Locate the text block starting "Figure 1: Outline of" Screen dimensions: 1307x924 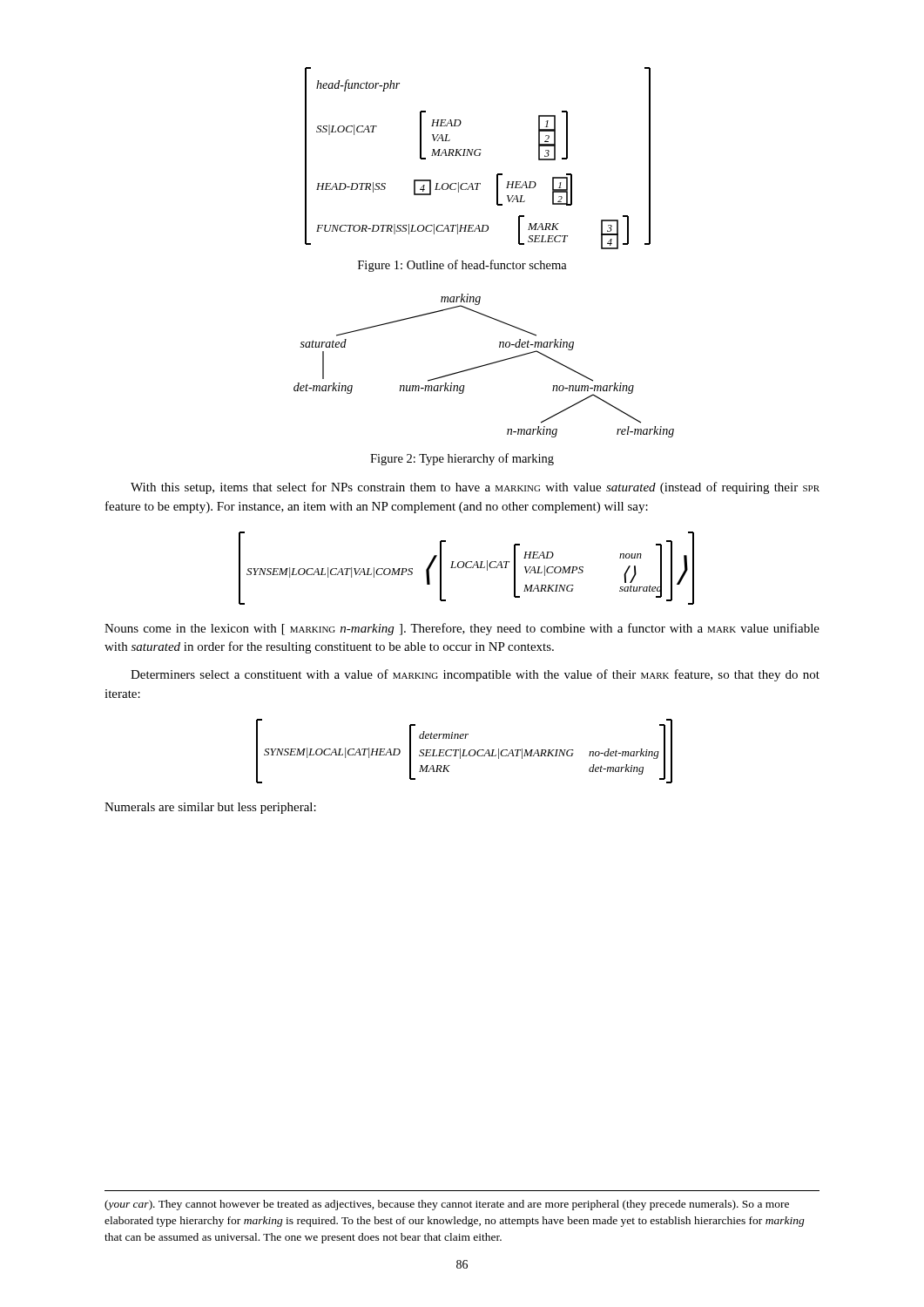[462, 265]
